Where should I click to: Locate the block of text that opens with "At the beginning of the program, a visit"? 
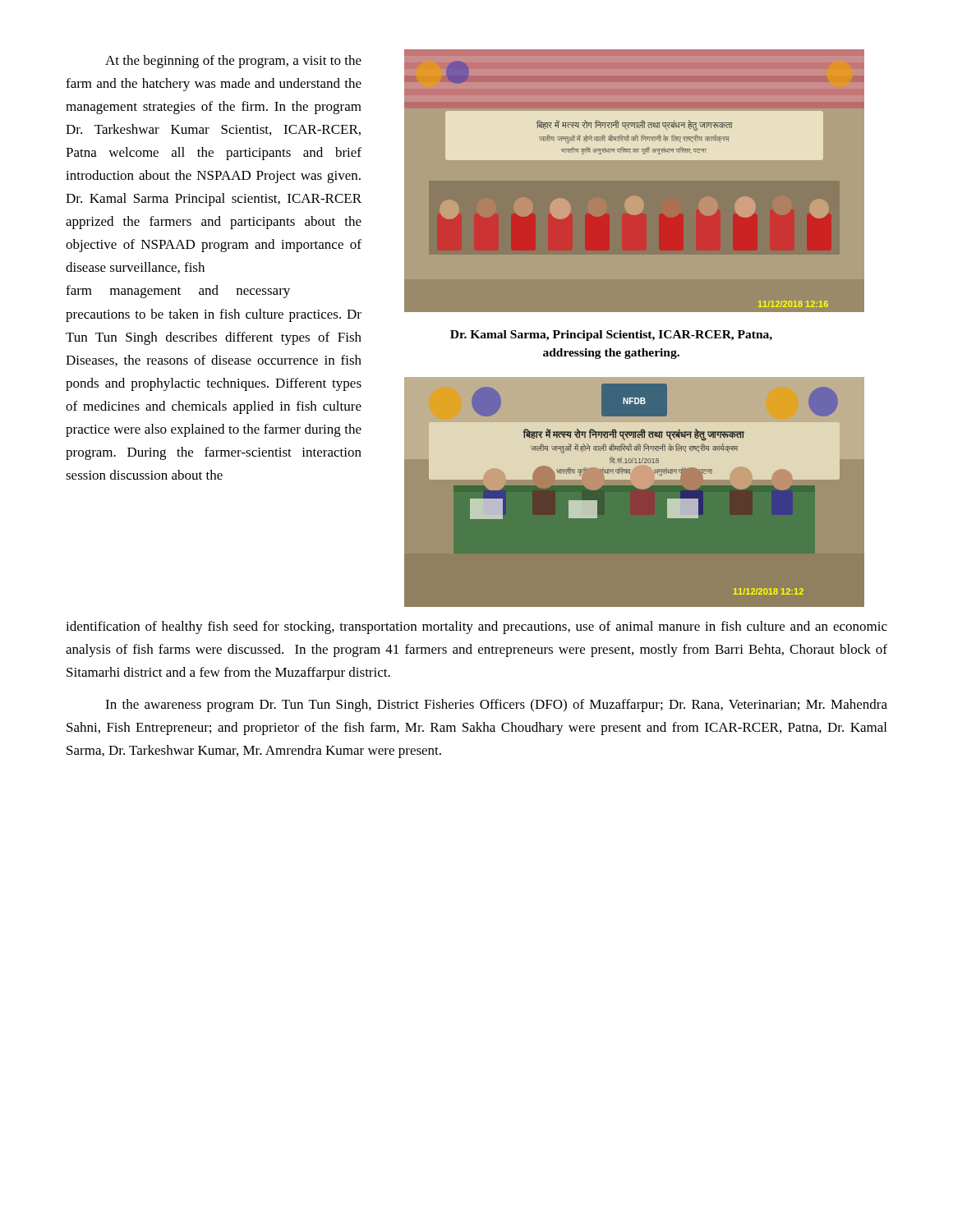click(x=214, y=268)
